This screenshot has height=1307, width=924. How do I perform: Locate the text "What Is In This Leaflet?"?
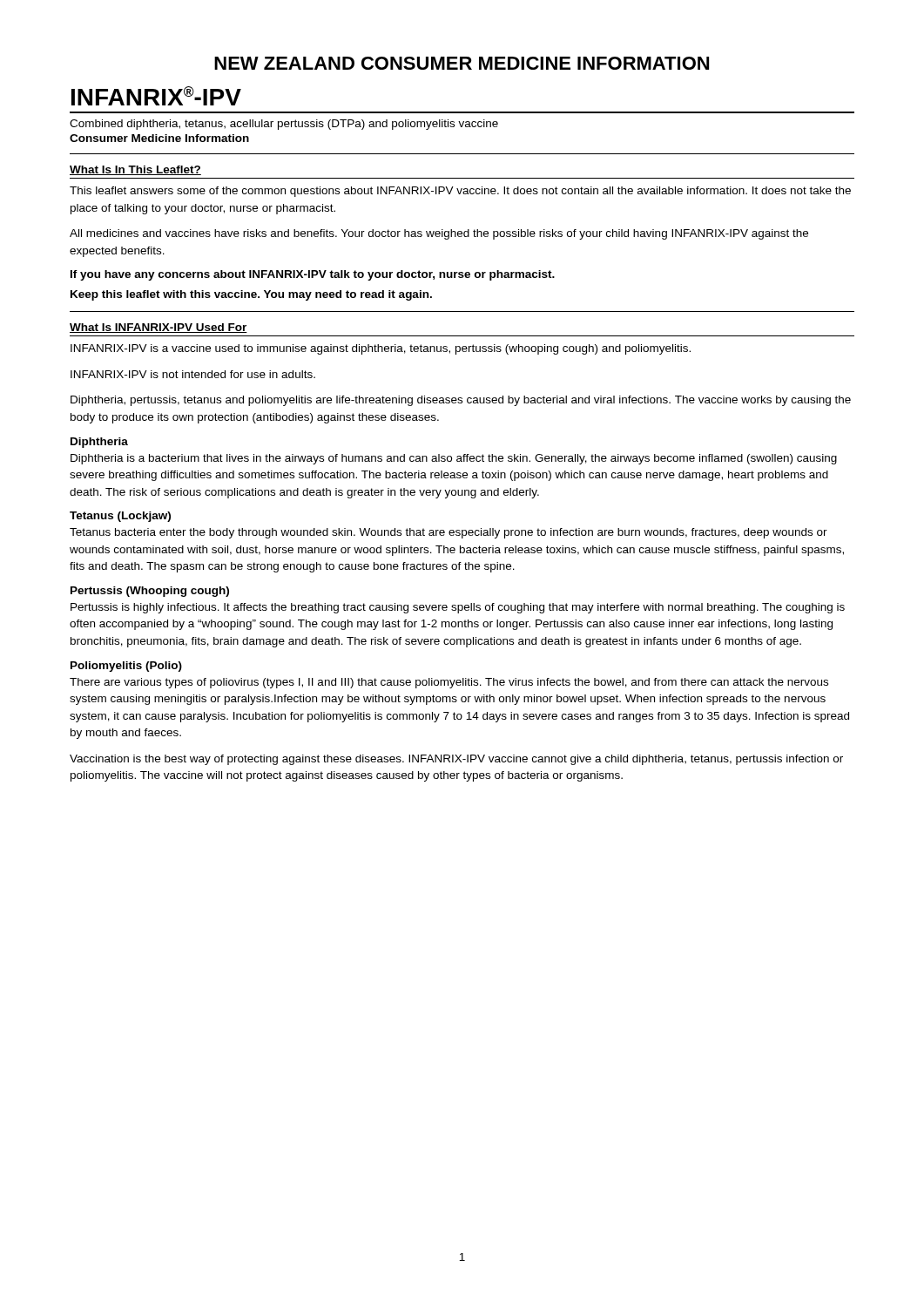(x=135, y=170)
